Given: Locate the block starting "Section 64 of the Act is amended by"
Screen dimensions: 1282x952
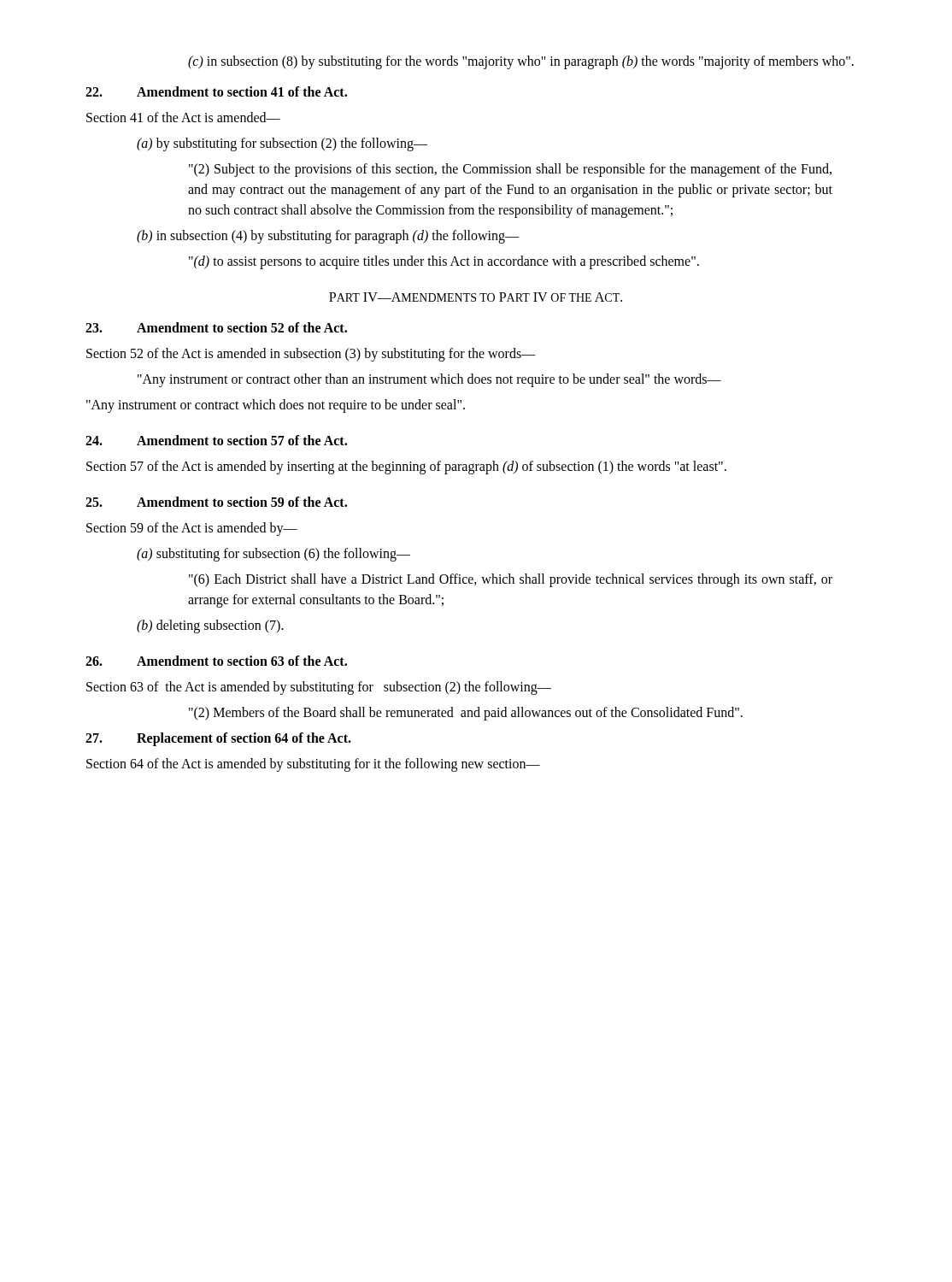Looking at the screenshot, I should pos(313,764).
